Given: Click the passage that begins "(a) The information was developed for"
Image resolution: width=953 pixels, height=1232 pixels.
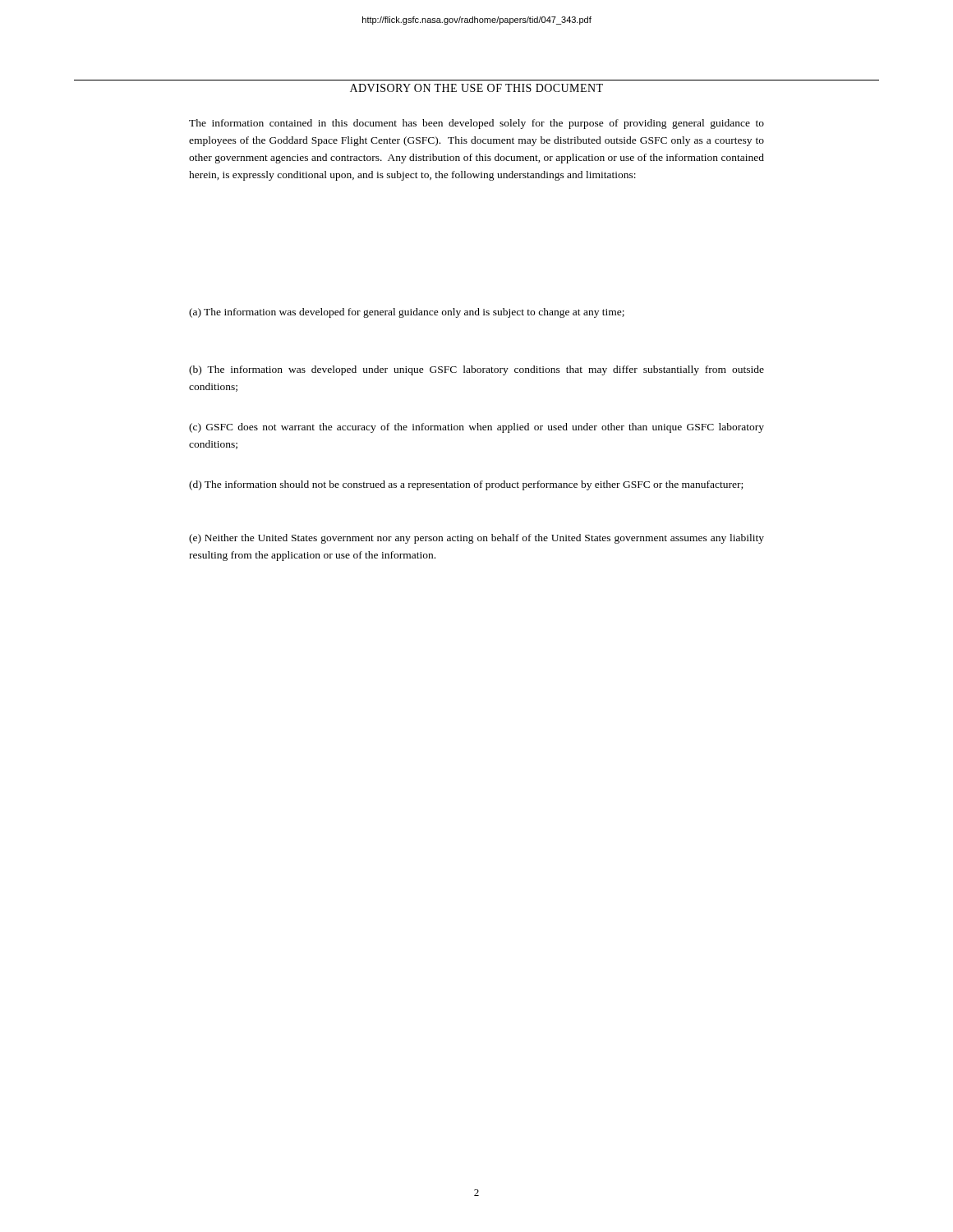Looking at the screenshot, I should coord(407,312).
